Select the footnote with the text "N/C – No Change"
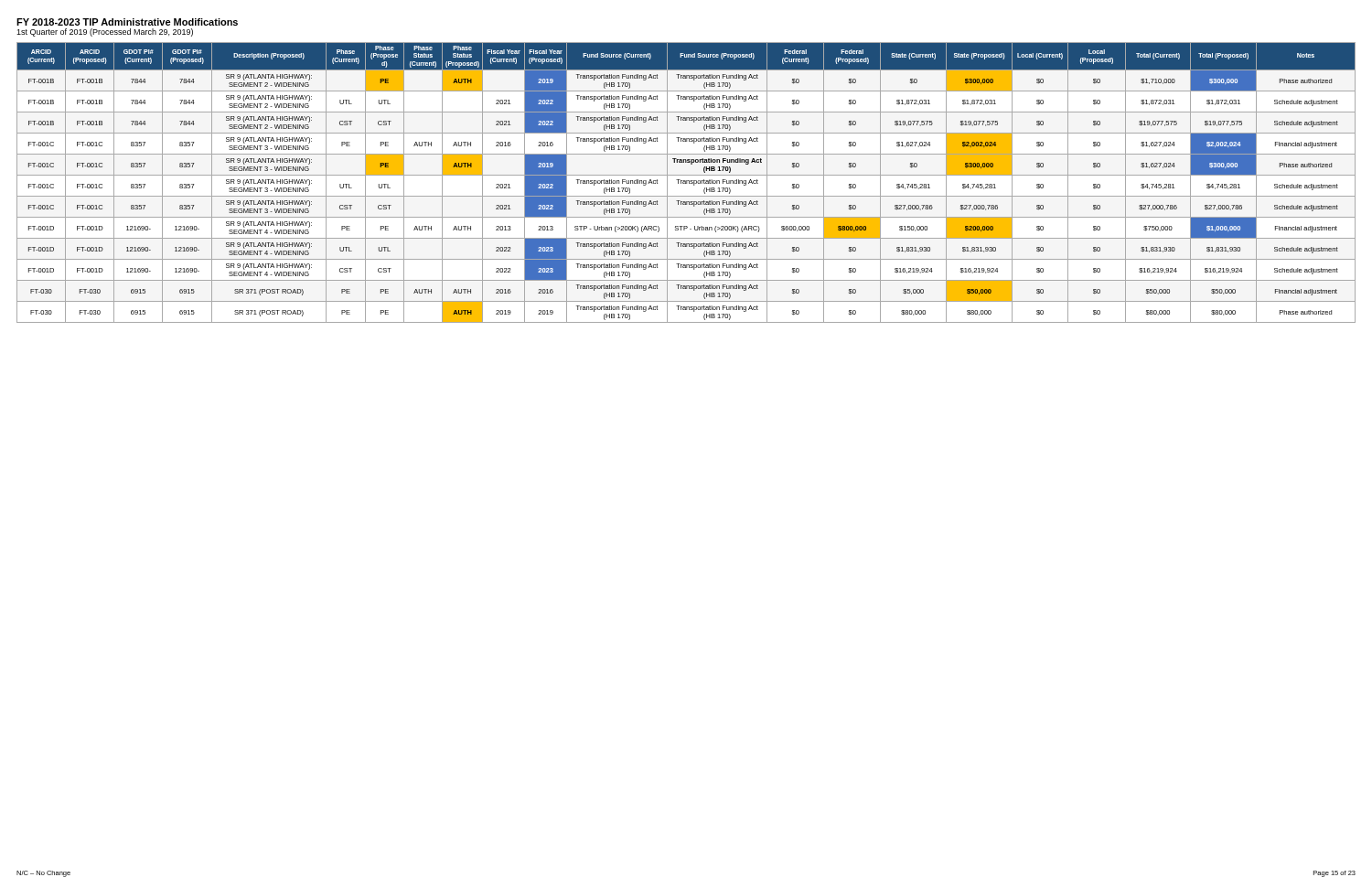This screenshot has height=888, width=1372. coord(44,873)
